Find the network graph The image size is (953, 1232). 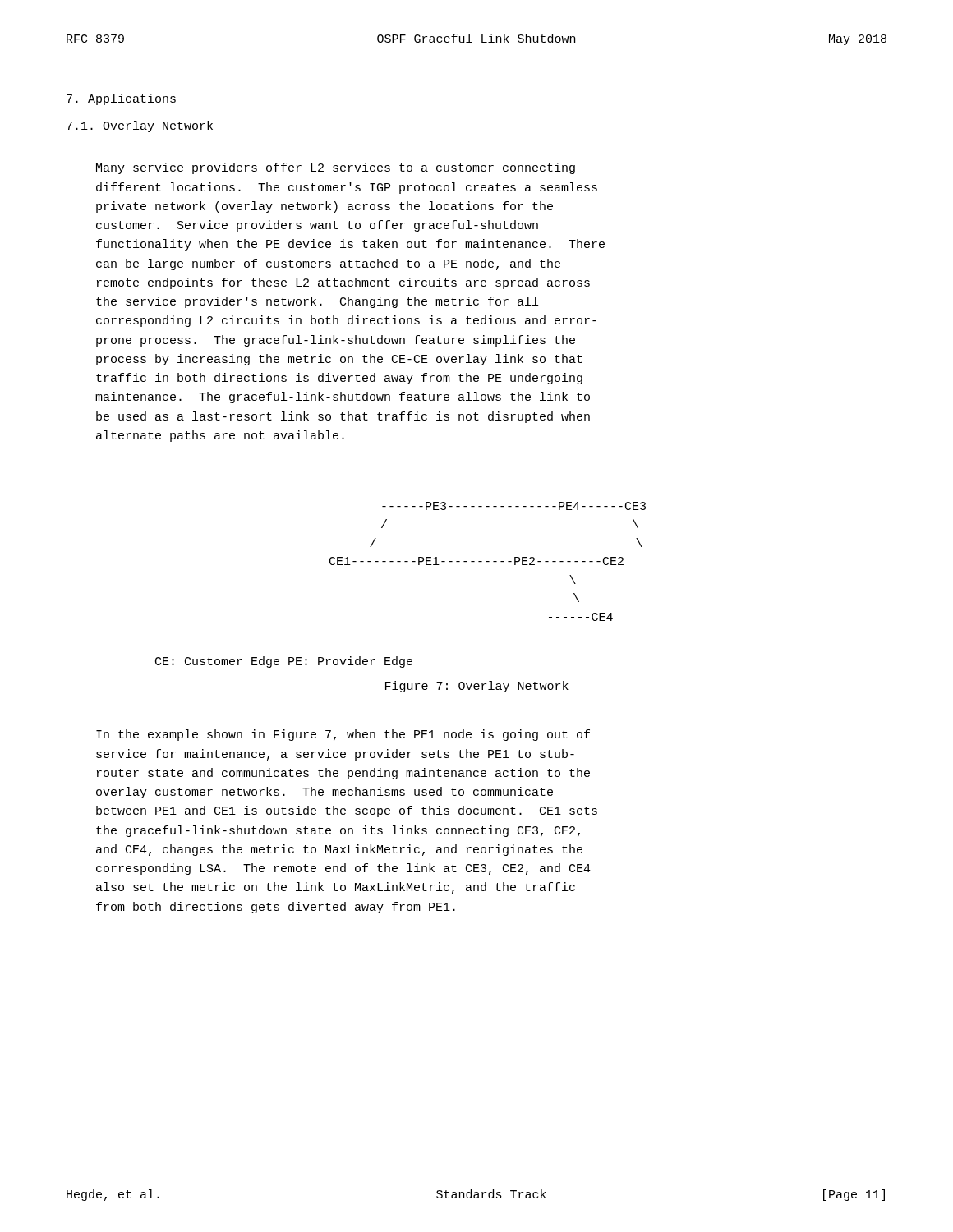tap(476, 563)
